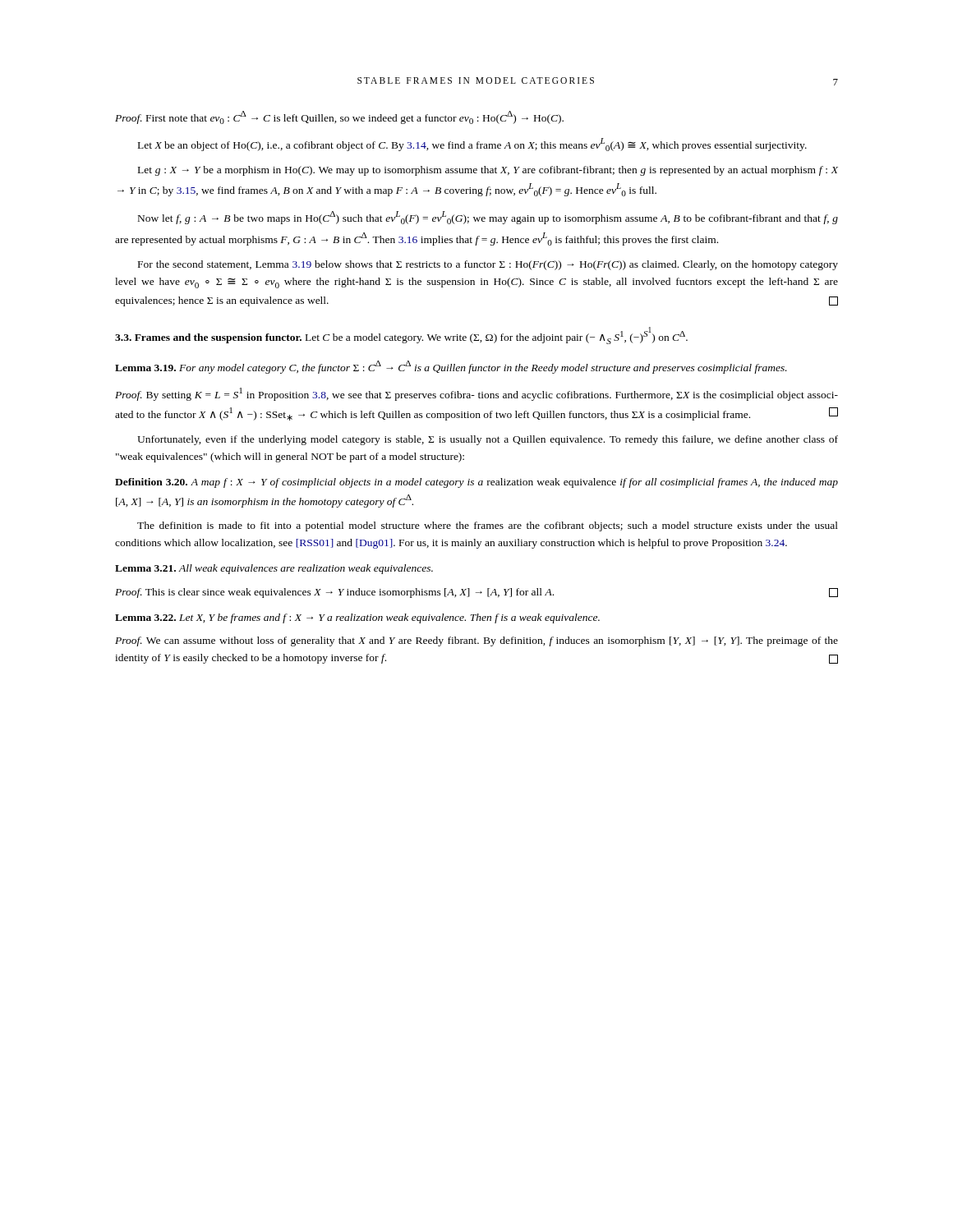The height and width of the screenshot is (1232, 953).
Task: Locate the text block that reads "Proof. By setting K = L = S1"
Action: point(476,404)
